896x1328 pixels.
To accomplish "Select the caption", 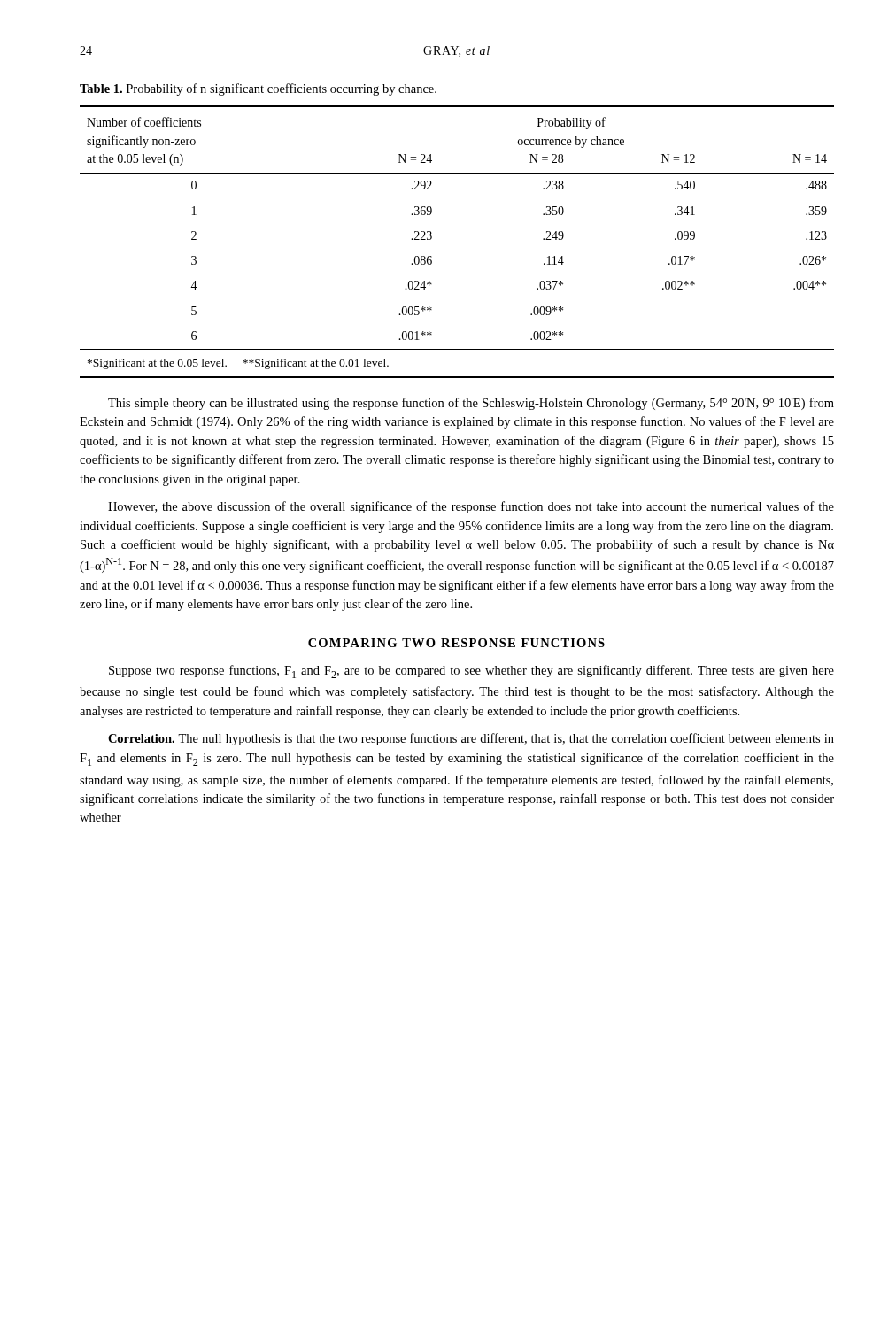I will (x=258, y=89).
